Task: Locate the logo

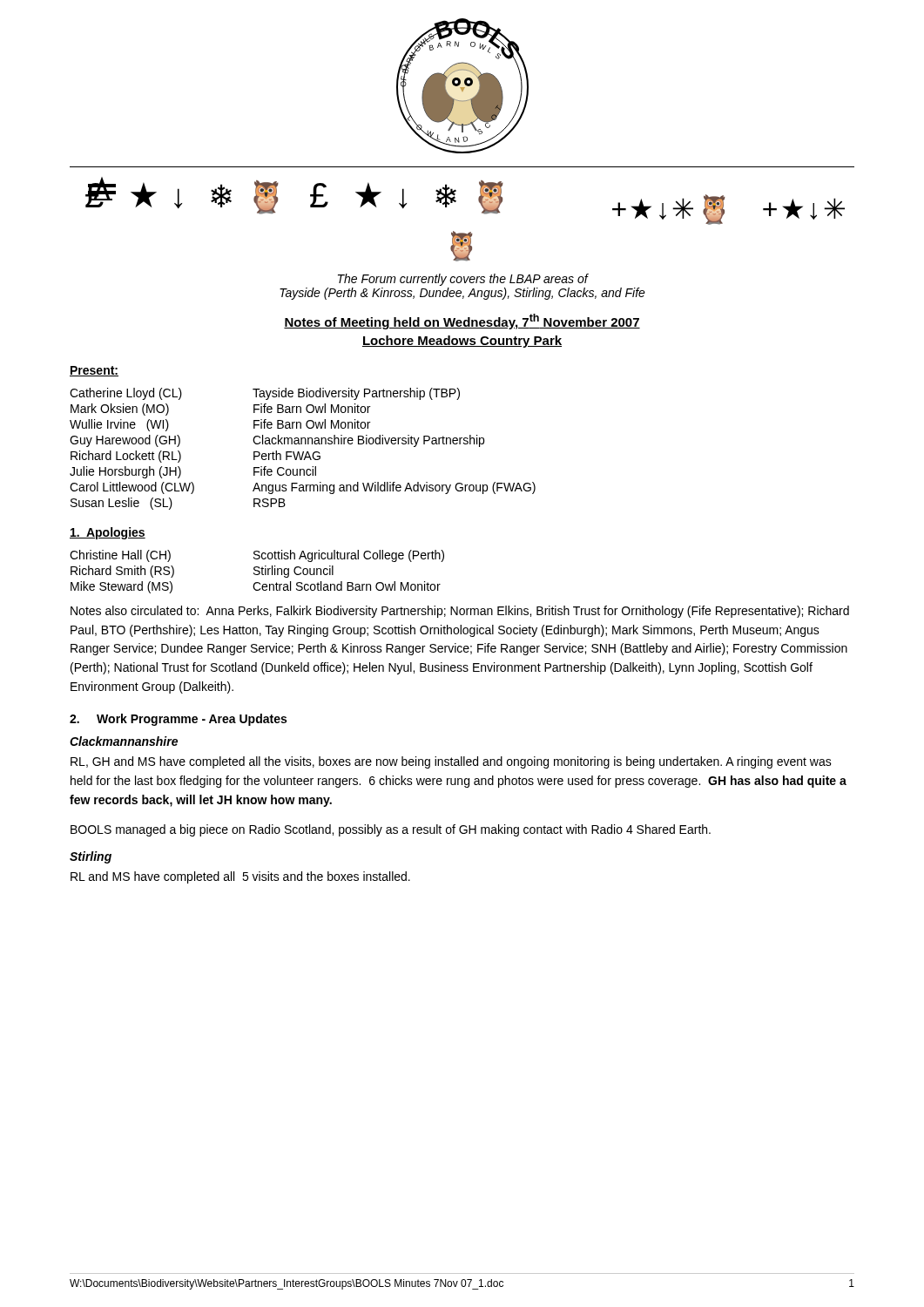Action: point(462,88)
